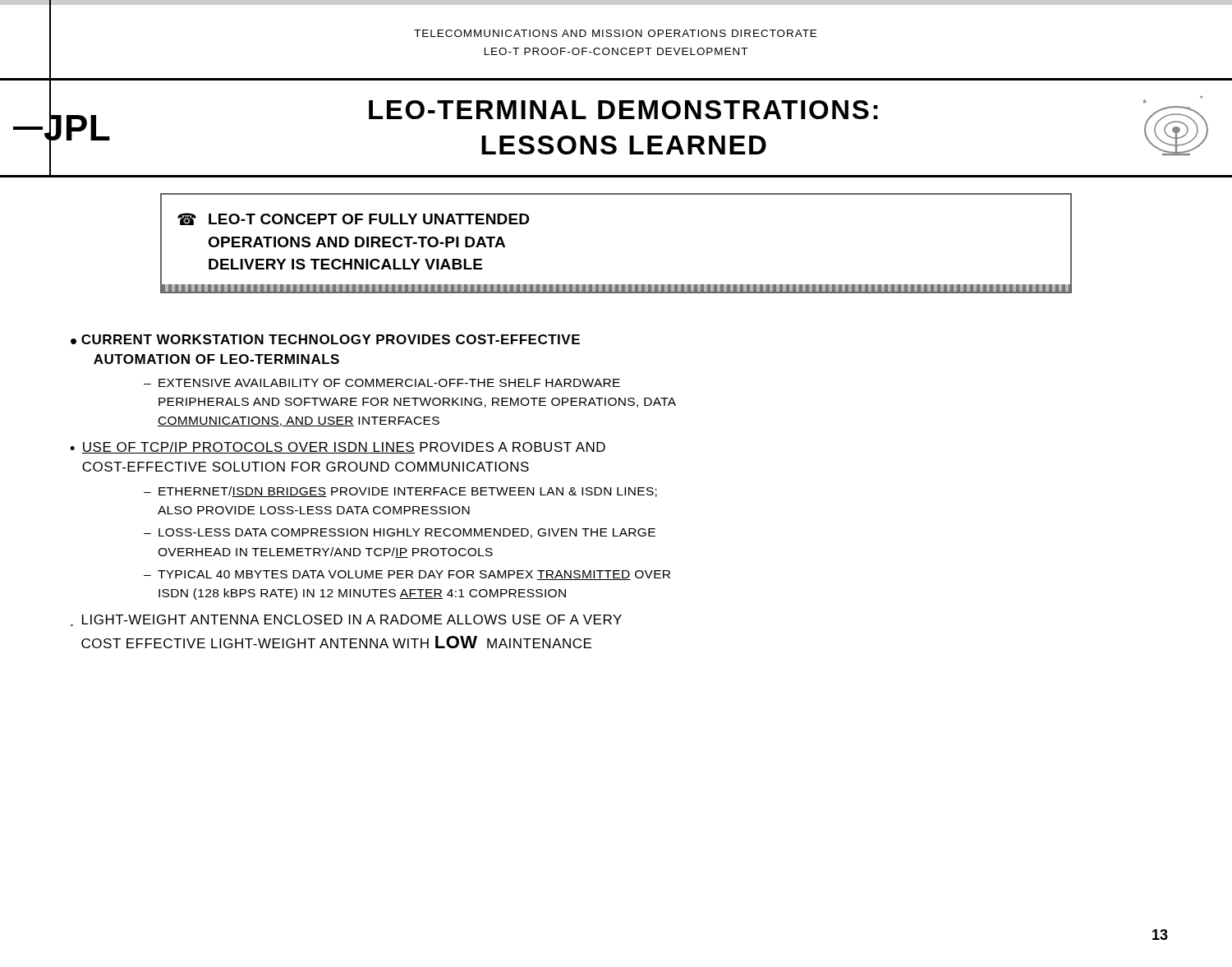The image size is (1232, 967).
Task: Find "LEO-TERMINAL DEMONSTRATIONS: LESSONS LEARNED" on this page
Action: [624, 128]
